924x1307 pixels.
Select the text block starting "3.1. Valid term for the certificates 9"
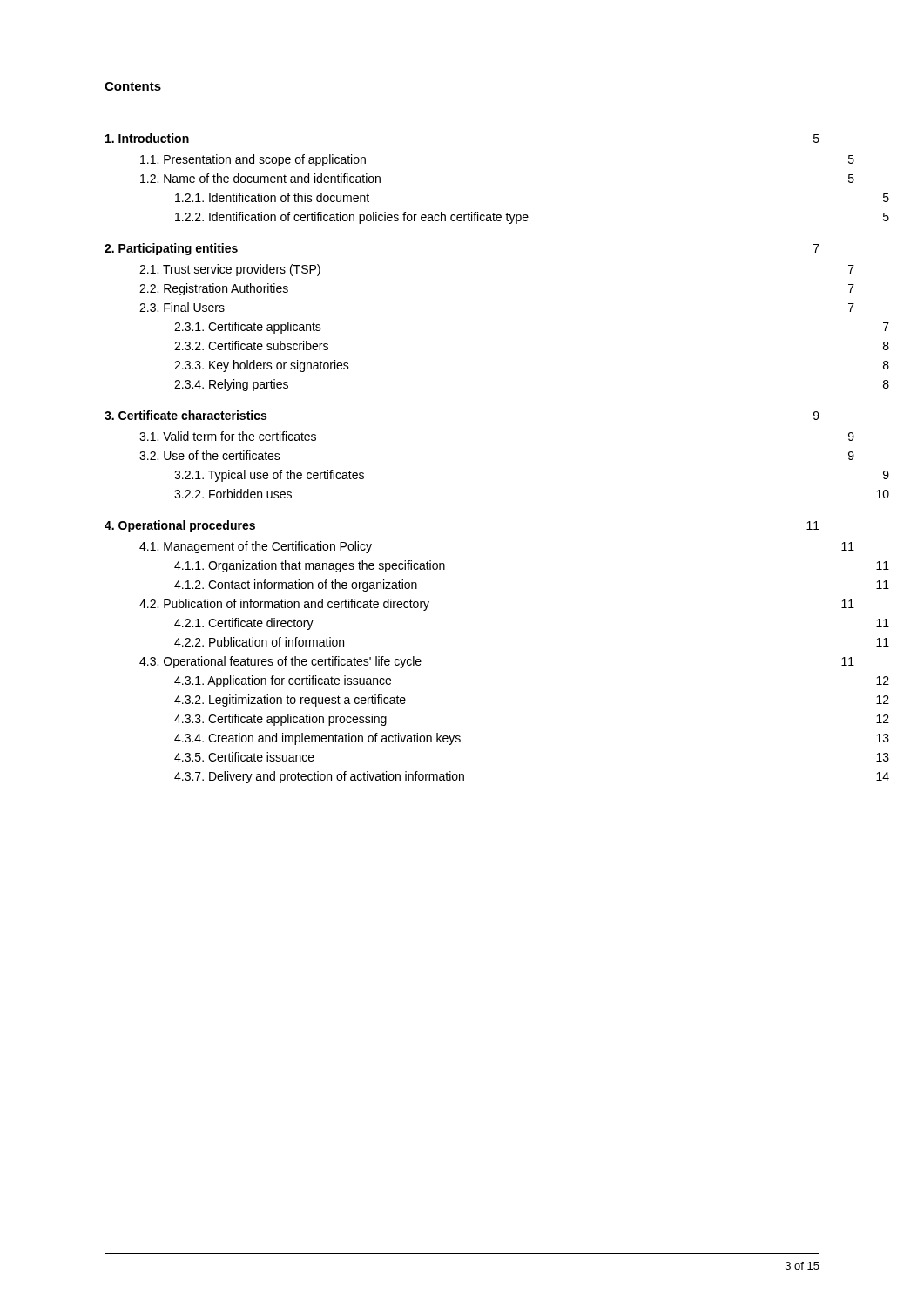pyautogui.click(x=225, y=436)
